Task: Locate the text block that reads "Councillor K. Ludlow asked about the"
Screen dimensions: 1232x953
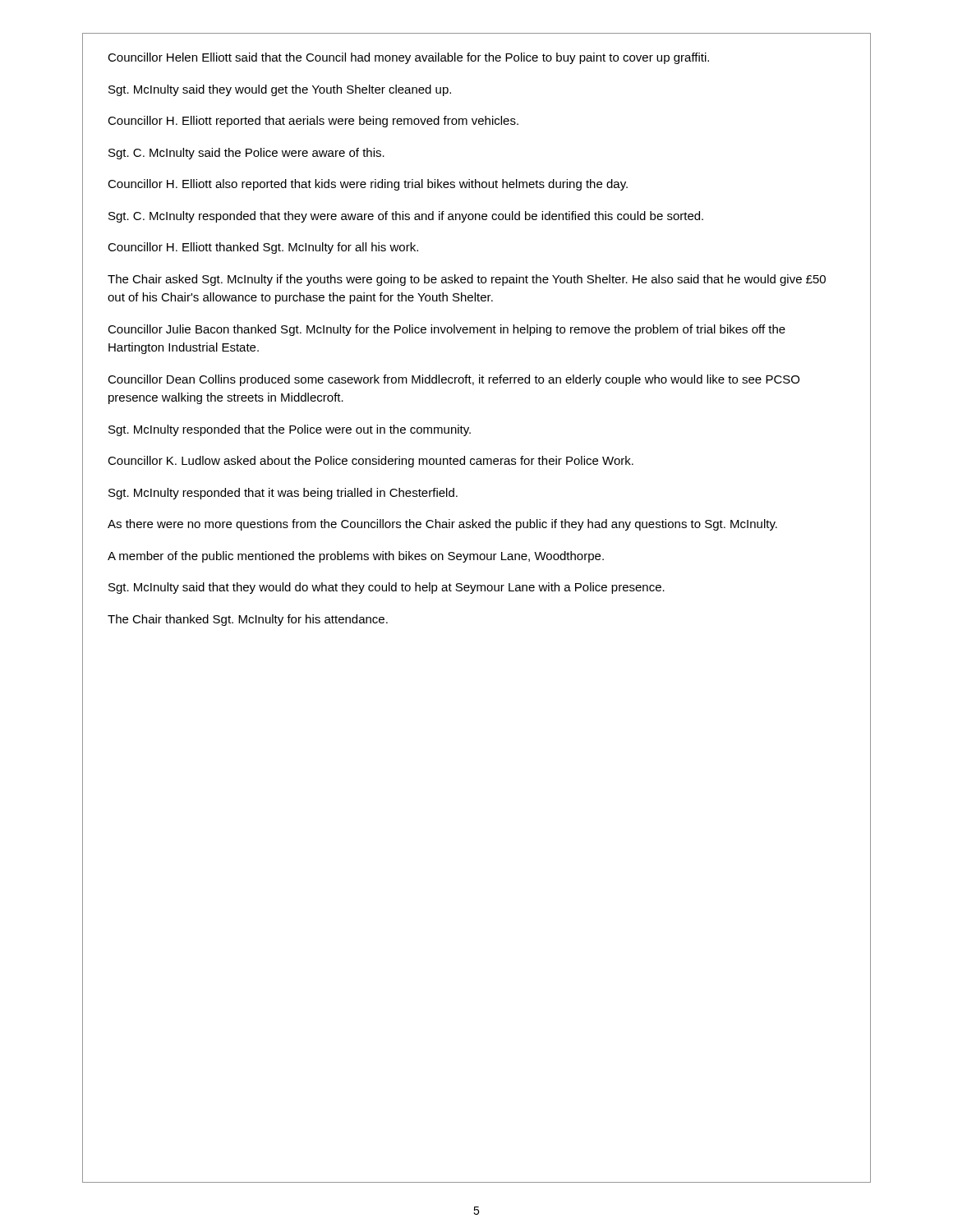Action: [371, 460]
